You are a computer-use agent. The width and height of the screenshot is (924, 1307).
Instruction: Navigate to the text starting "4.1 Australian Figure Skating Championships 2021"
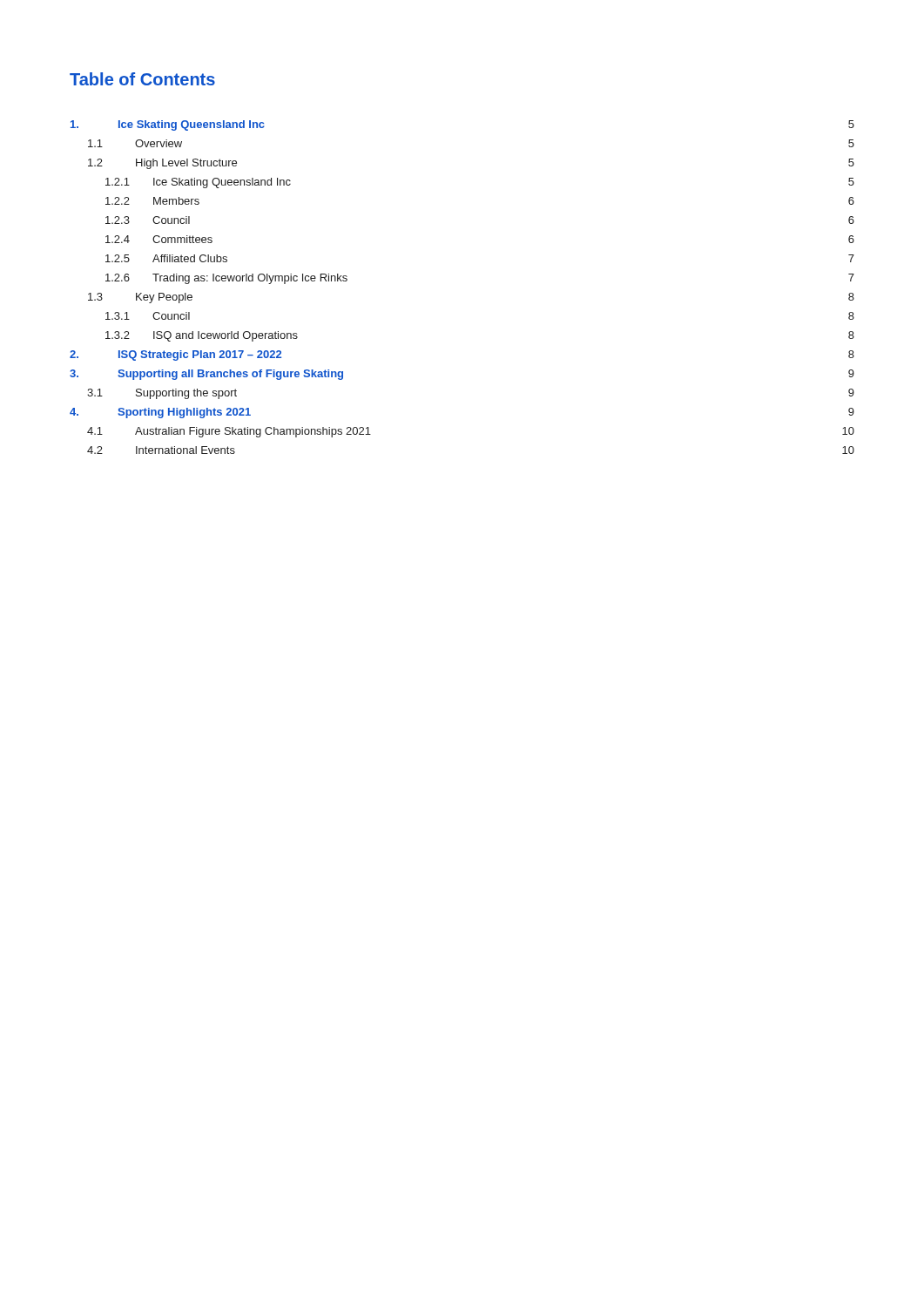(250, 432)
